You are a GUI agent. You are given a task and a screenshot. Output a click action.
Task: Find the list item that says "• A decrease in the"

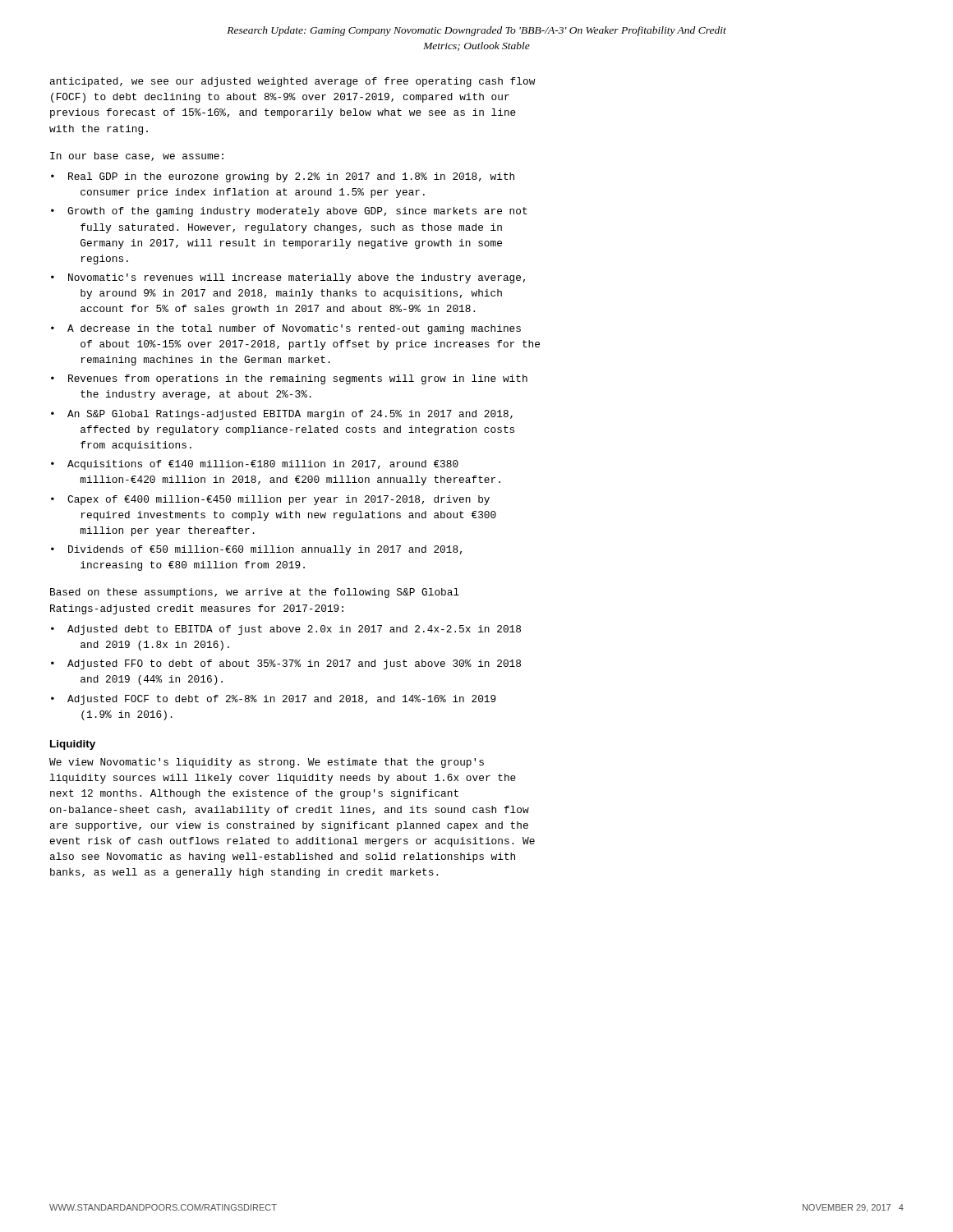click(476, 344)
